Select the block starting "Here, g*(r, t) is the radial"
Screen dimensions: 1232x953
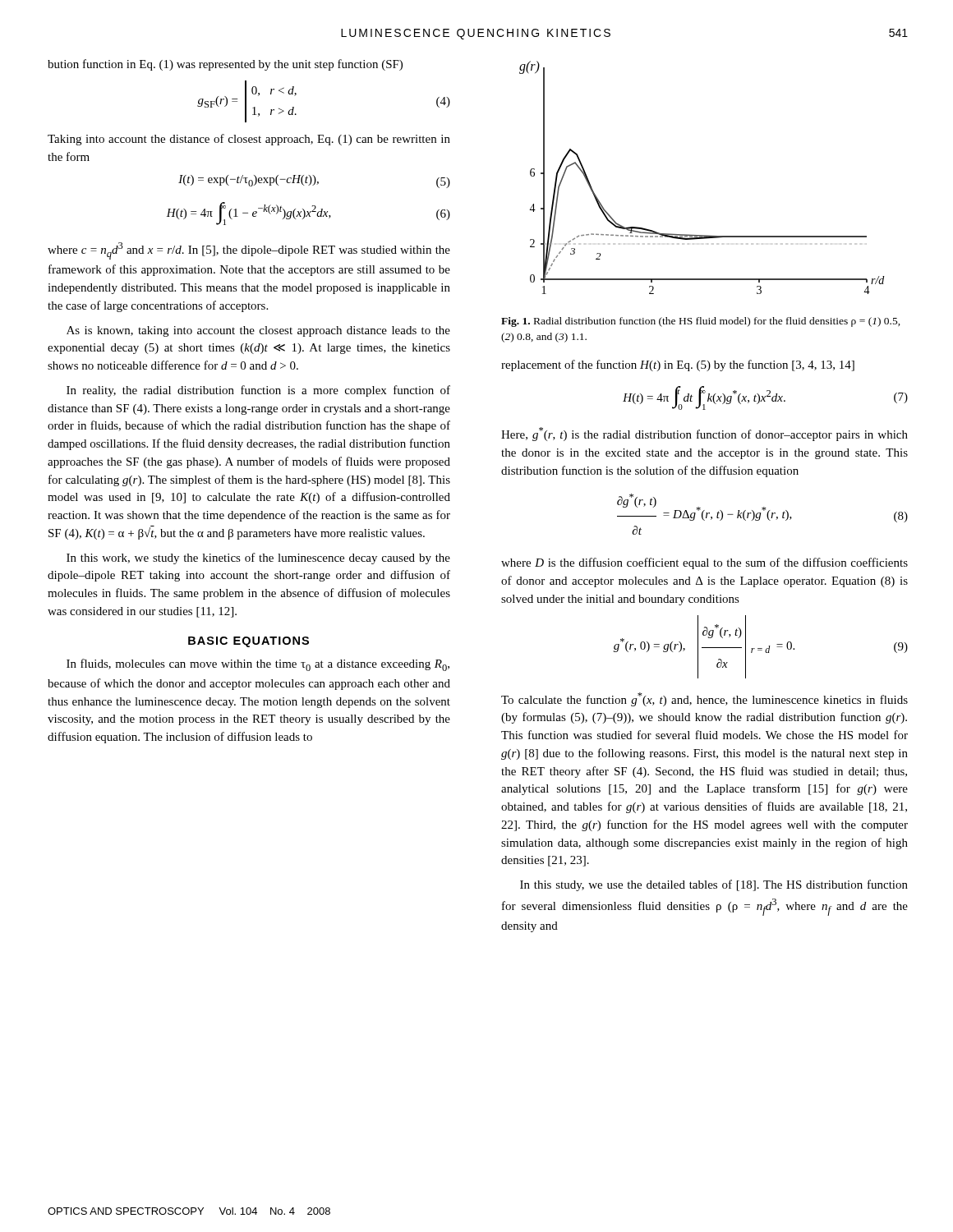coord(705,452)
